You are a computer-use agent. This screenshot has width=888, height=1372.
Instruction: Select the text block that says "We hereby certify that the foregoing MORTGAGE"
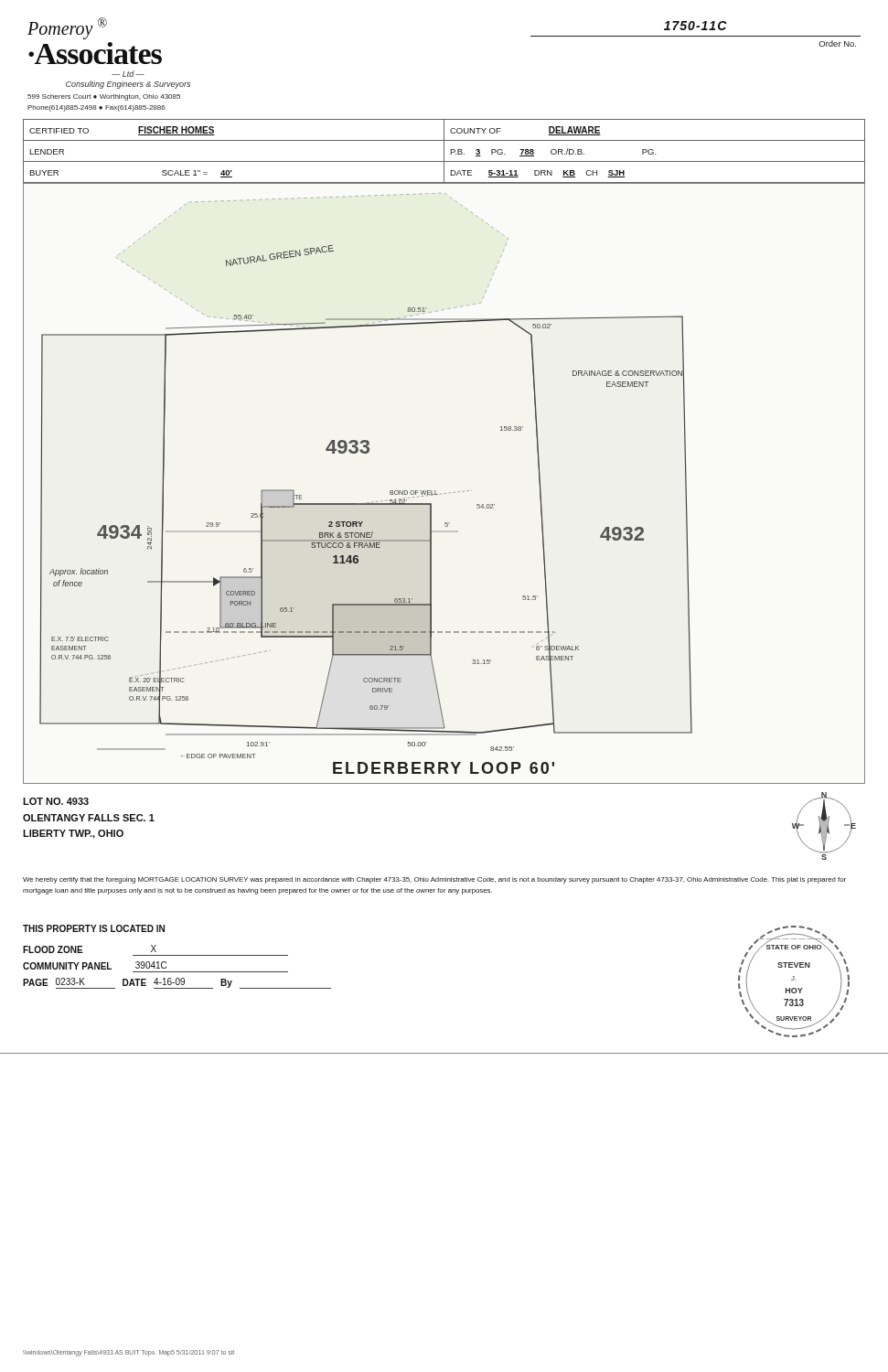(434, 885)
